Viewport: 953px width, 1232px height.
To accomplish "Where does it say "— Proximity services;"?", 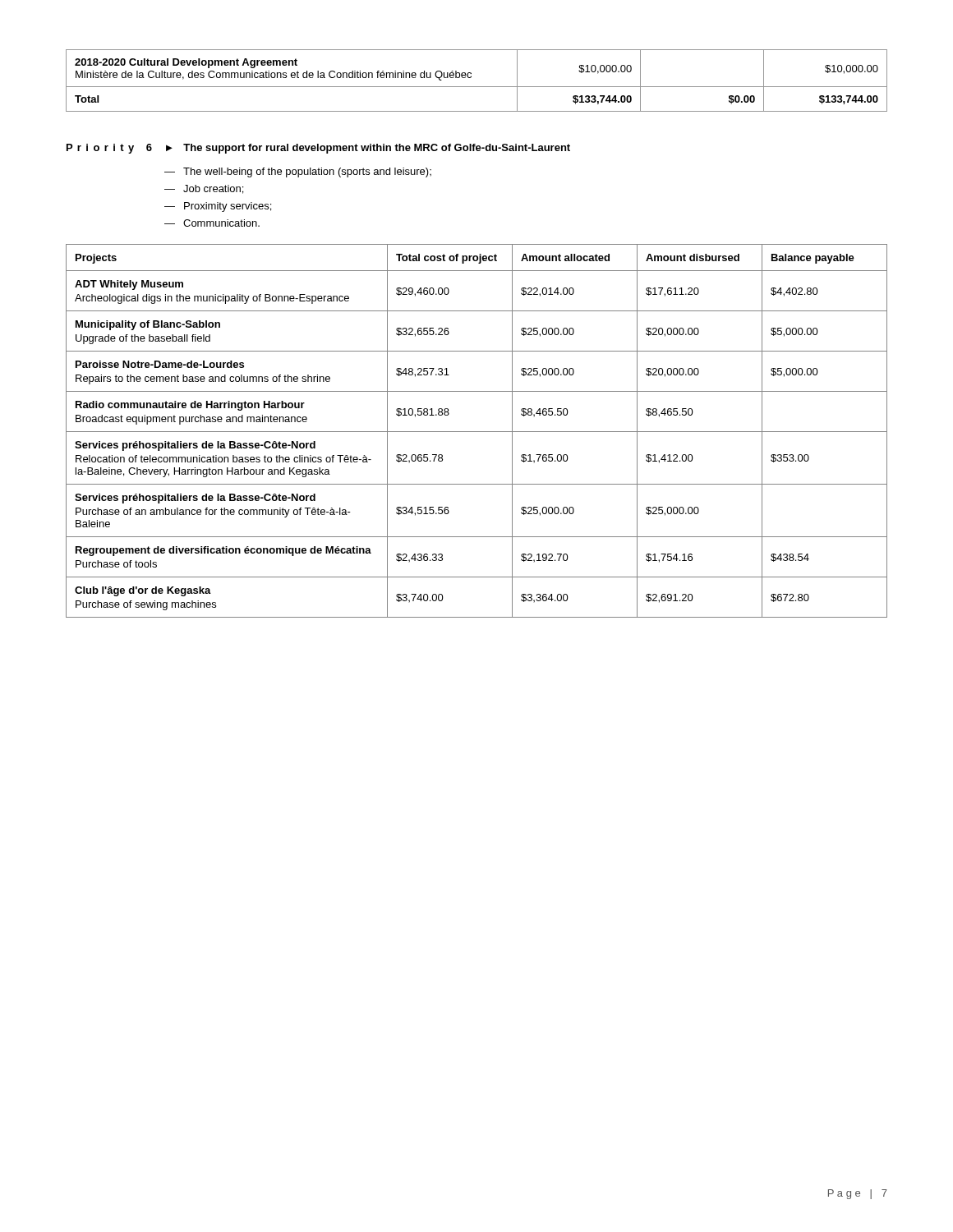I will [218, 206].
